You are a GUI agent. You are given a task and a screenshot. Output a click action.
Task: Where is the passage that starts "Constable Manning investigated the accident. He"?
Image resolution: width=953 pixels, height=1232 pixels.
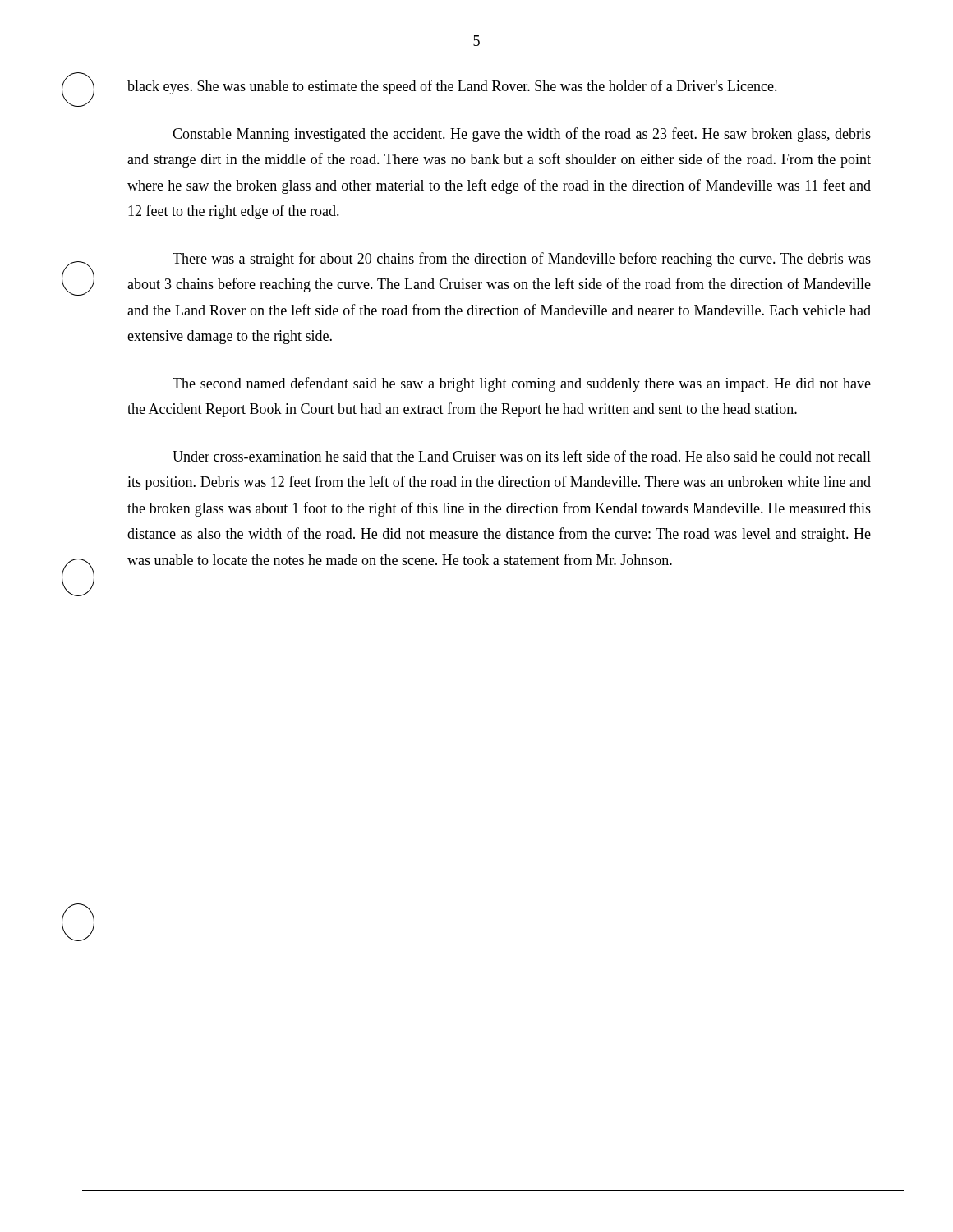pos(499,172)
